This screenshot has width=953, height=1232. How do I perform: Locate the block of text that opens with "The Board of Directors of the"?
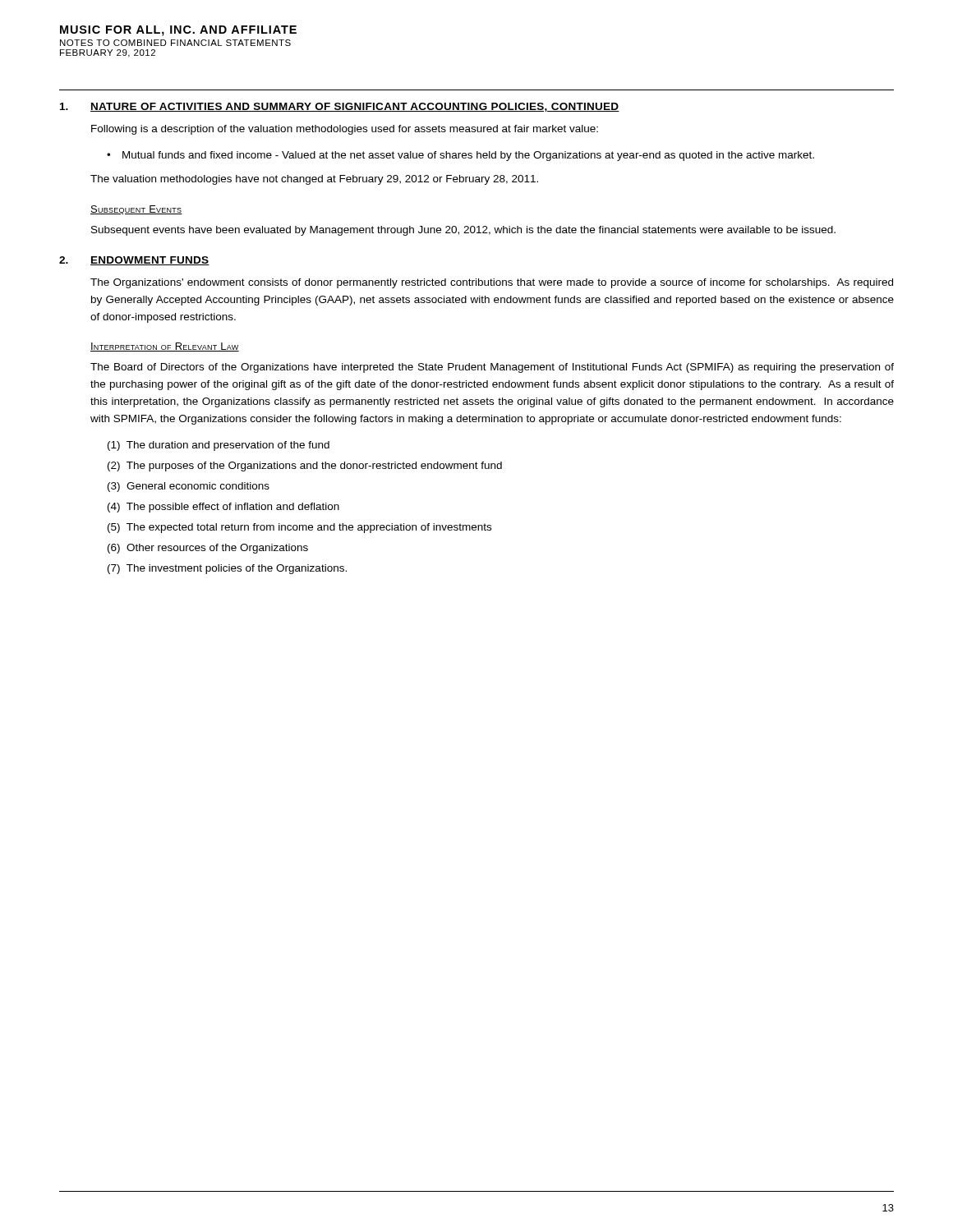(x=492, y=393)
